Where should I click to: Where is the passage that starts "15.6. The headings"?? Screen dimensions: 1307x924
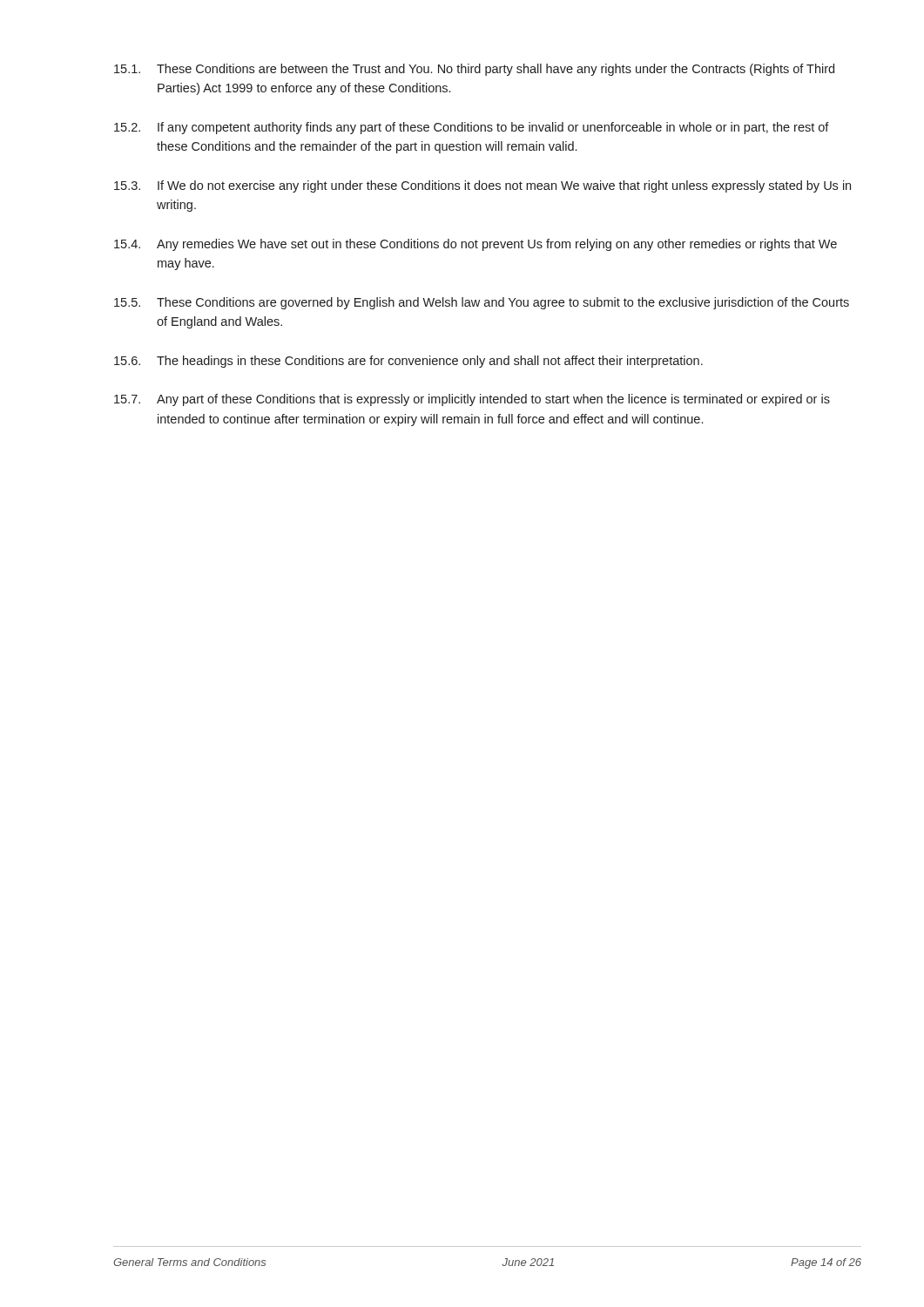click(408, 361)
